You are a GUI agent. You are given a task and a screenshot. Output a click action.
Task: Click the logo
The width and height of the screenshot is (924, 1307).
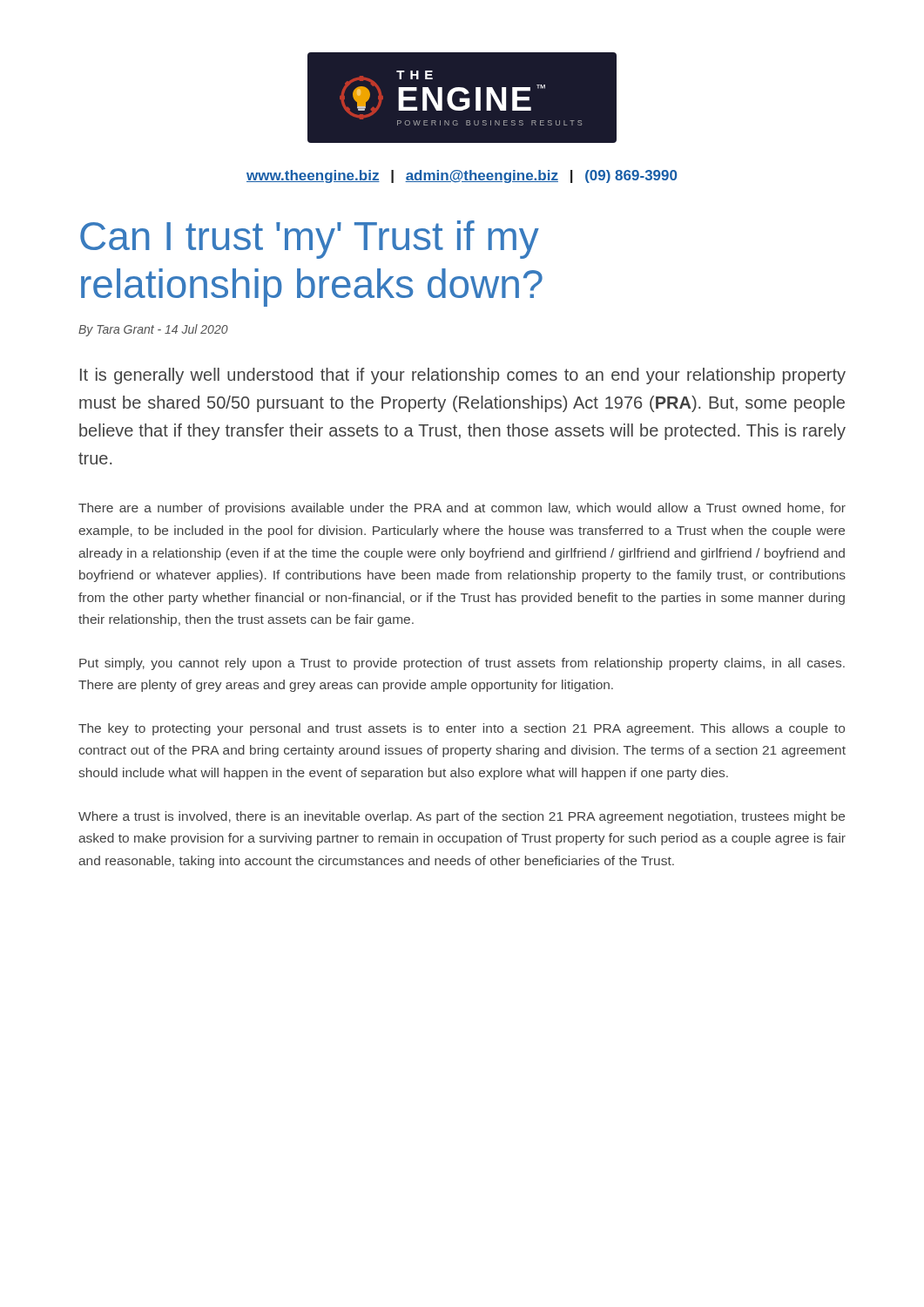click(462, 98)
